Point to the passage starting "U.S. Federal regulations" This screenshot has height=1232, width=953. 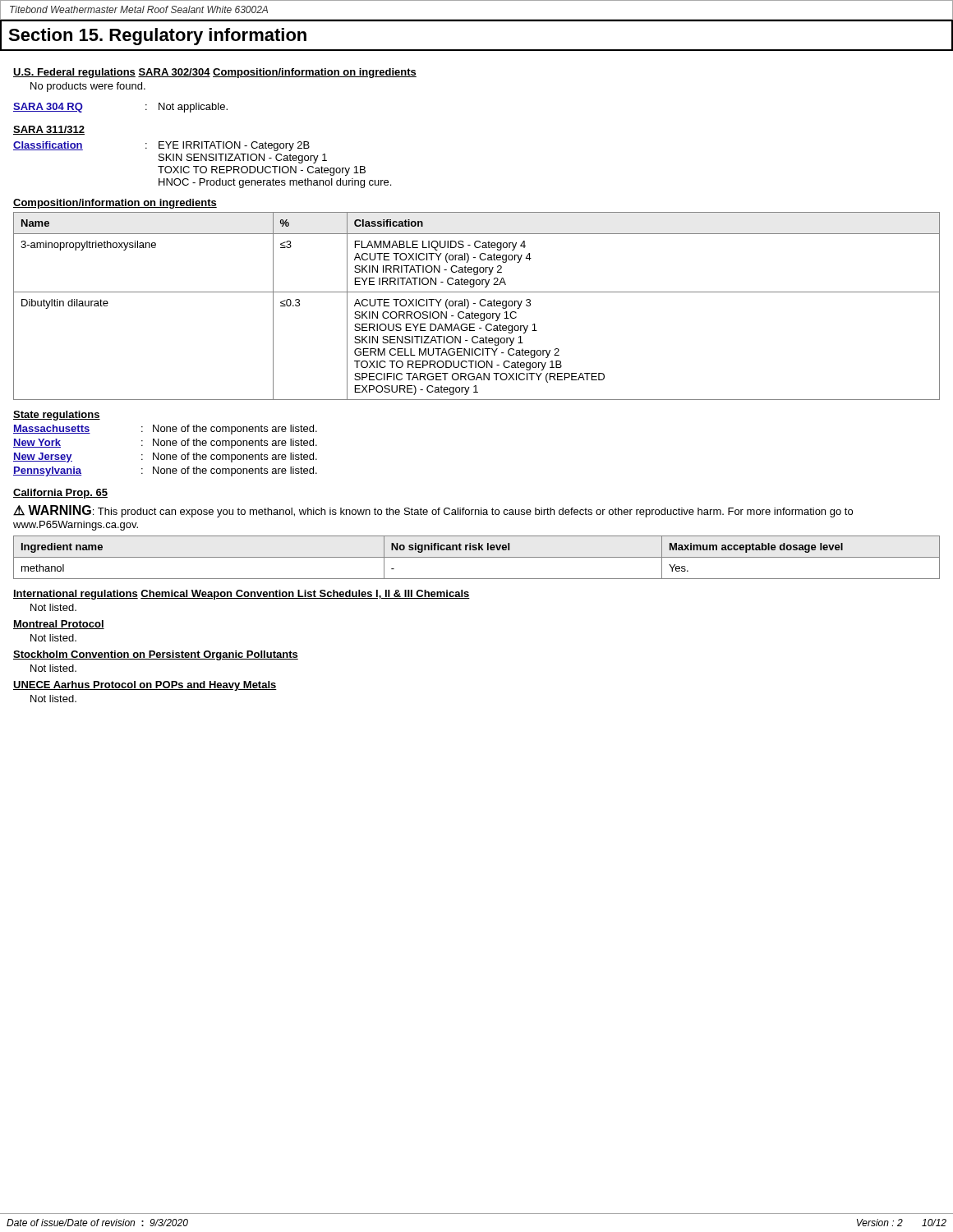(74, 72)
